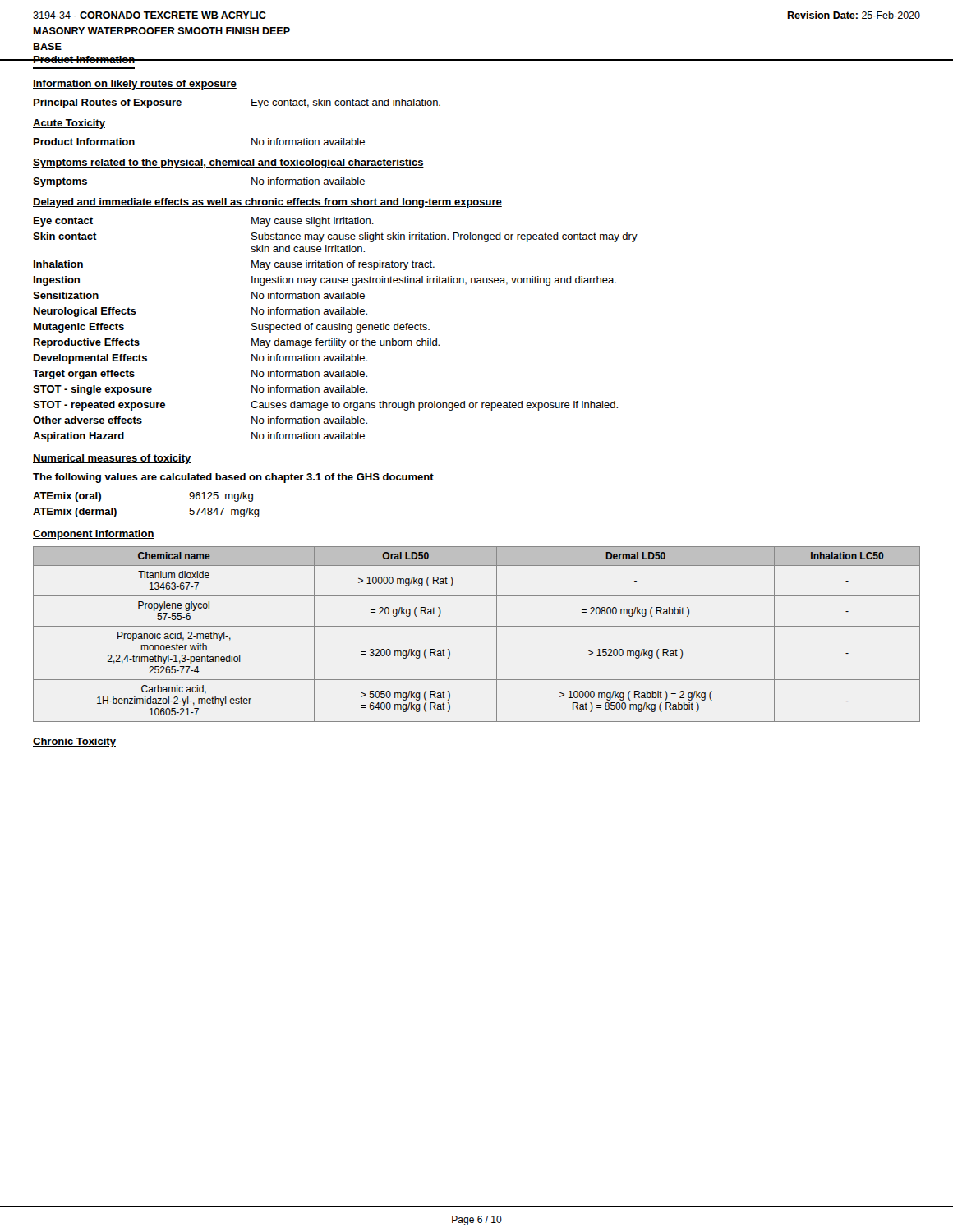Viewport: 953px width, 1232px height.
Task: Select the region starting "Component Information"
Action: tap(93, 533)
